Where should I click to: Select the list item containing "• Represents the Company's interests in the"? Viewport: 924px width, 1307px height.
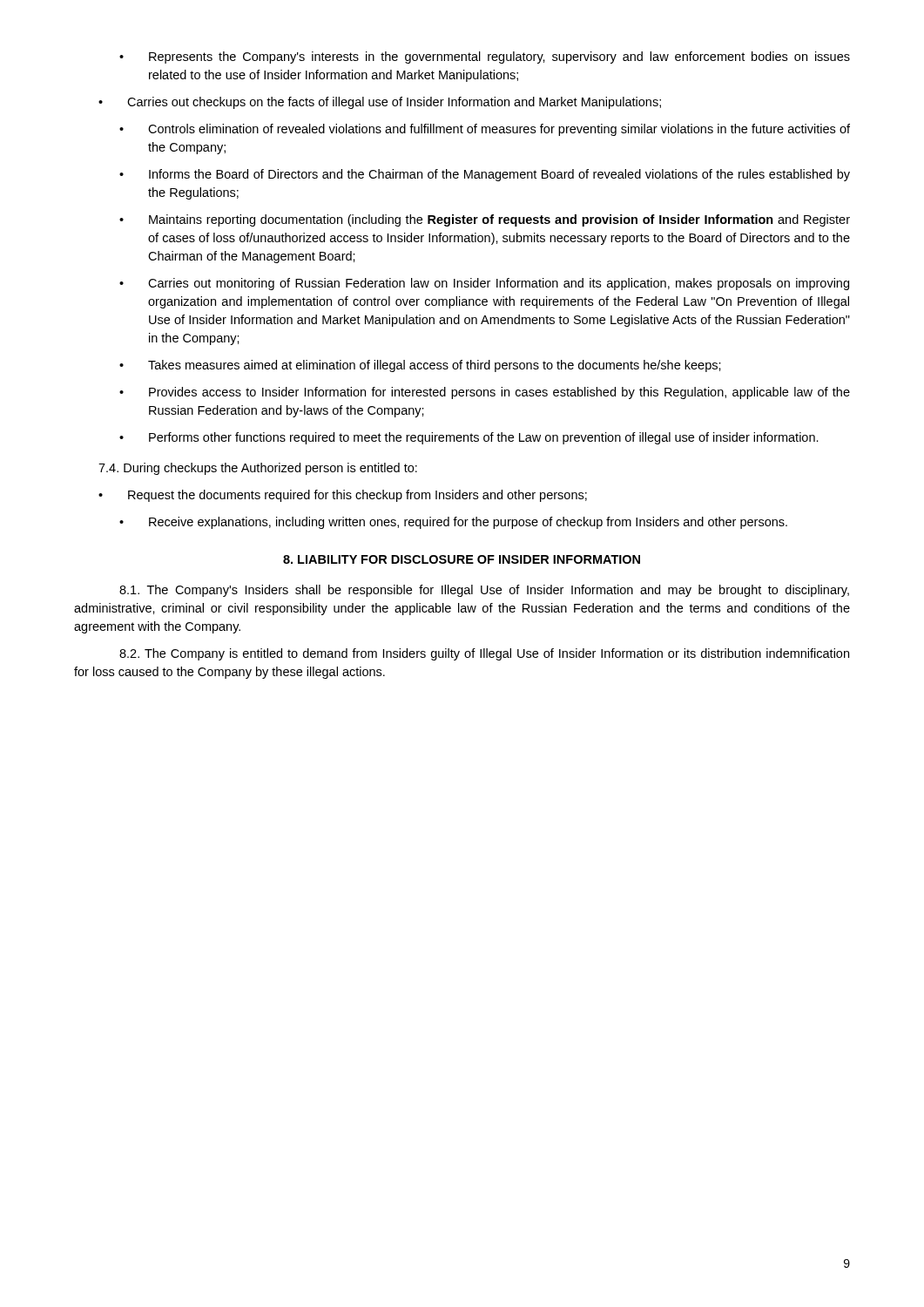pos(462,66)
